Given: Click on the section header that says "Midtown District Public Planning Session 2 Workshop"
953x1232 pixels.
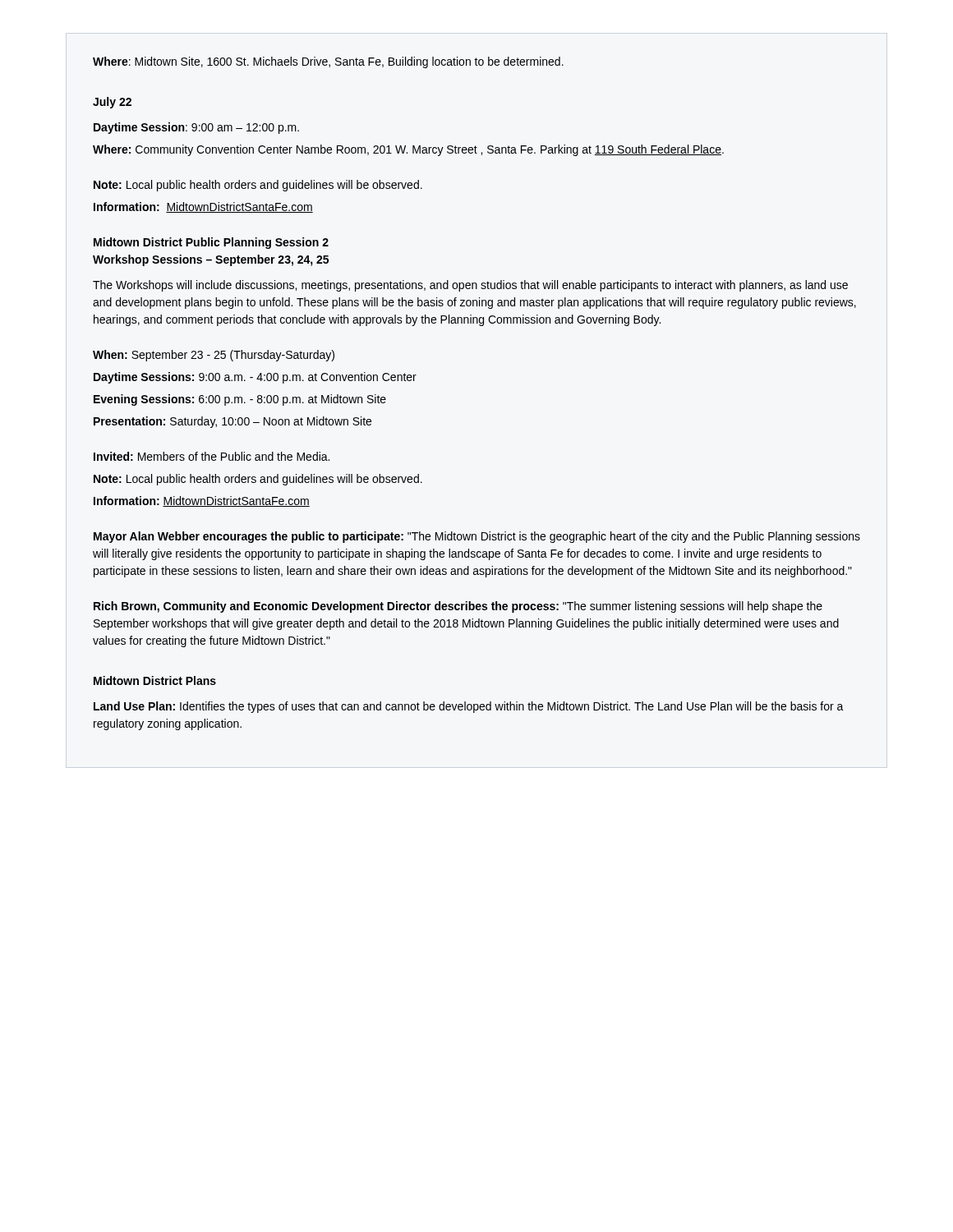Looking at the screenshot, I should (x=211, y=243).
